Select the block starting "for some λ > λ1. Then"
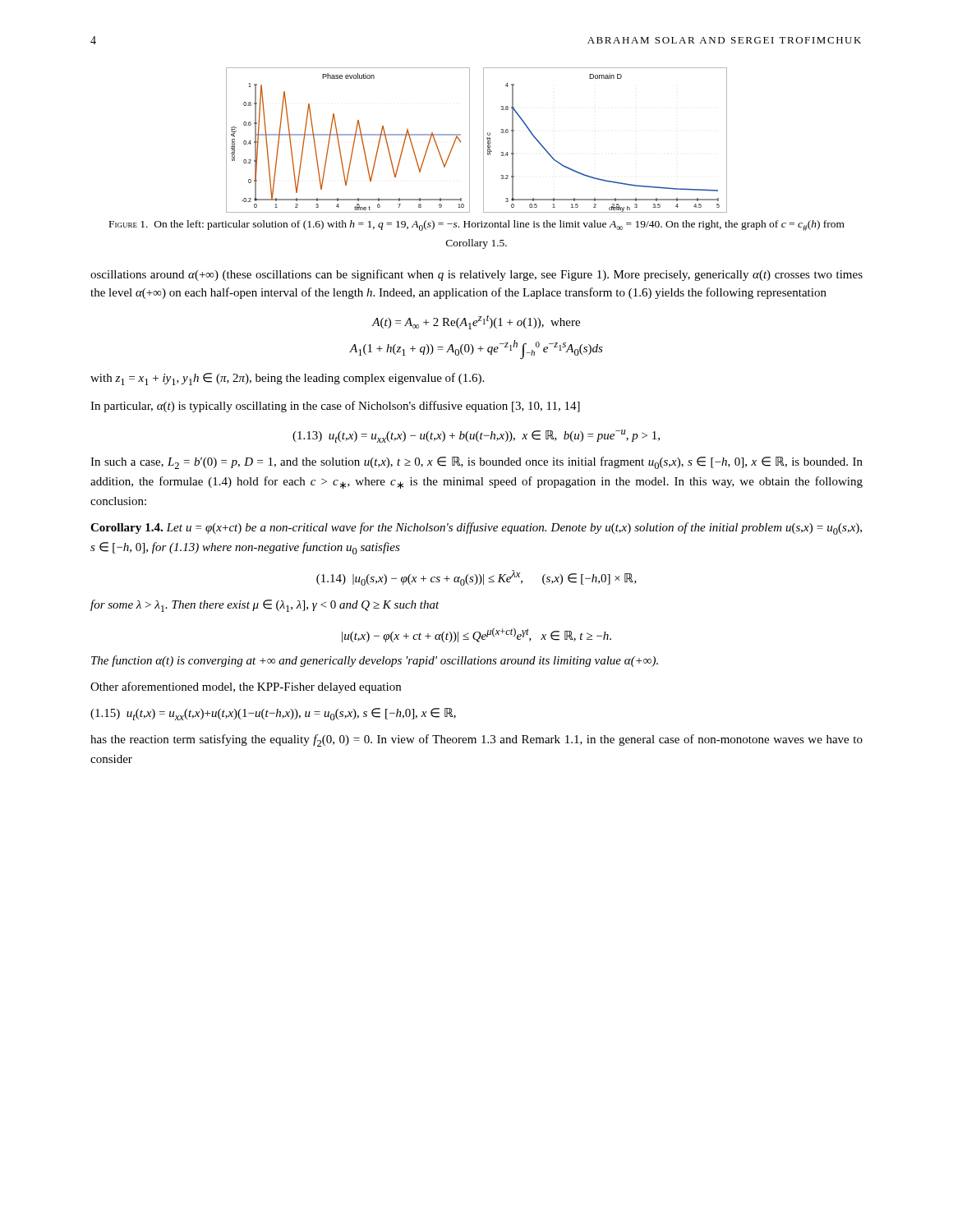 click(265, 606)
